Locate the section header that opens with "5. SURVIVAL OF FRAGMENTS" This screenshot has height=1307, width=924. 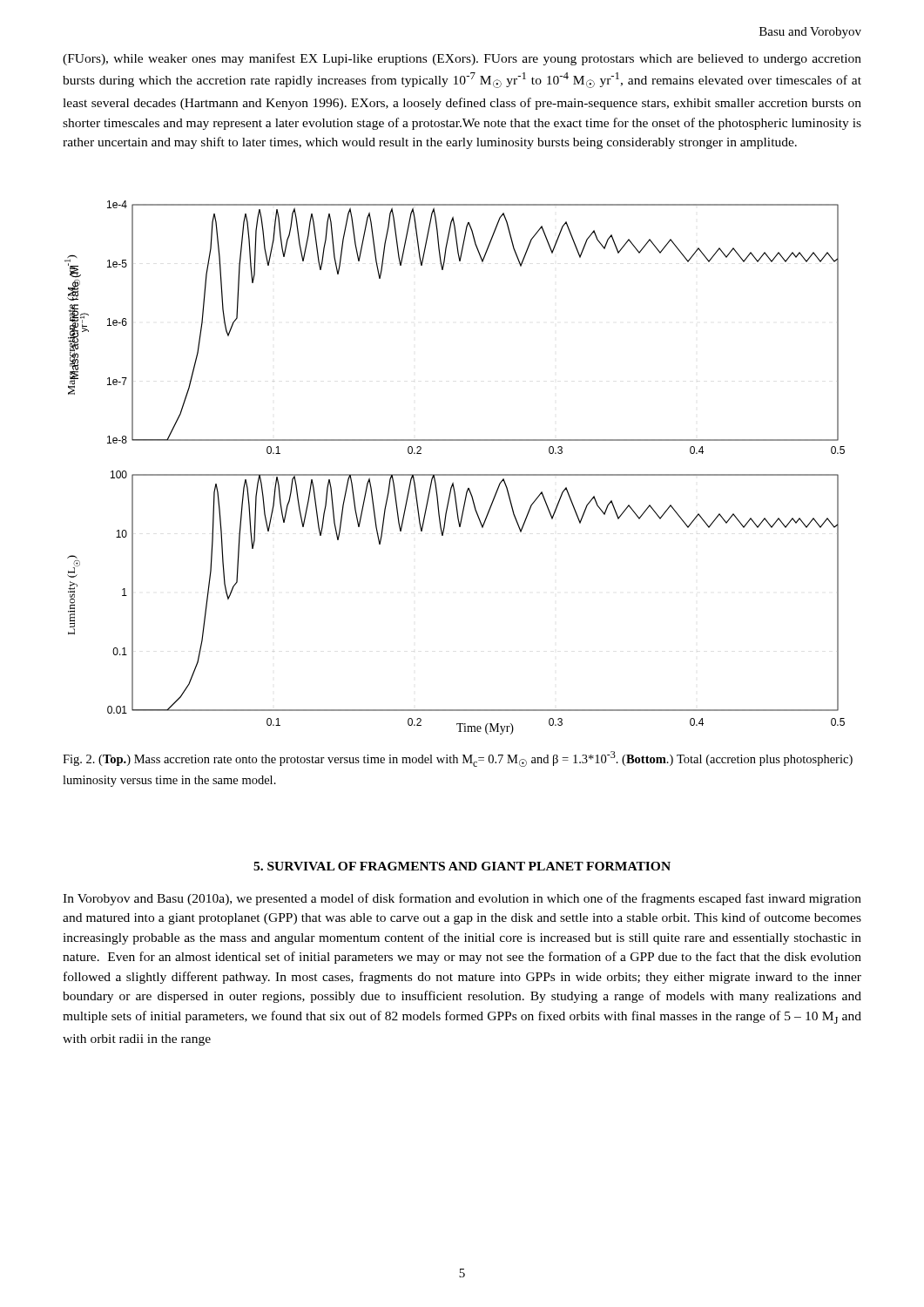click(462, 866)
